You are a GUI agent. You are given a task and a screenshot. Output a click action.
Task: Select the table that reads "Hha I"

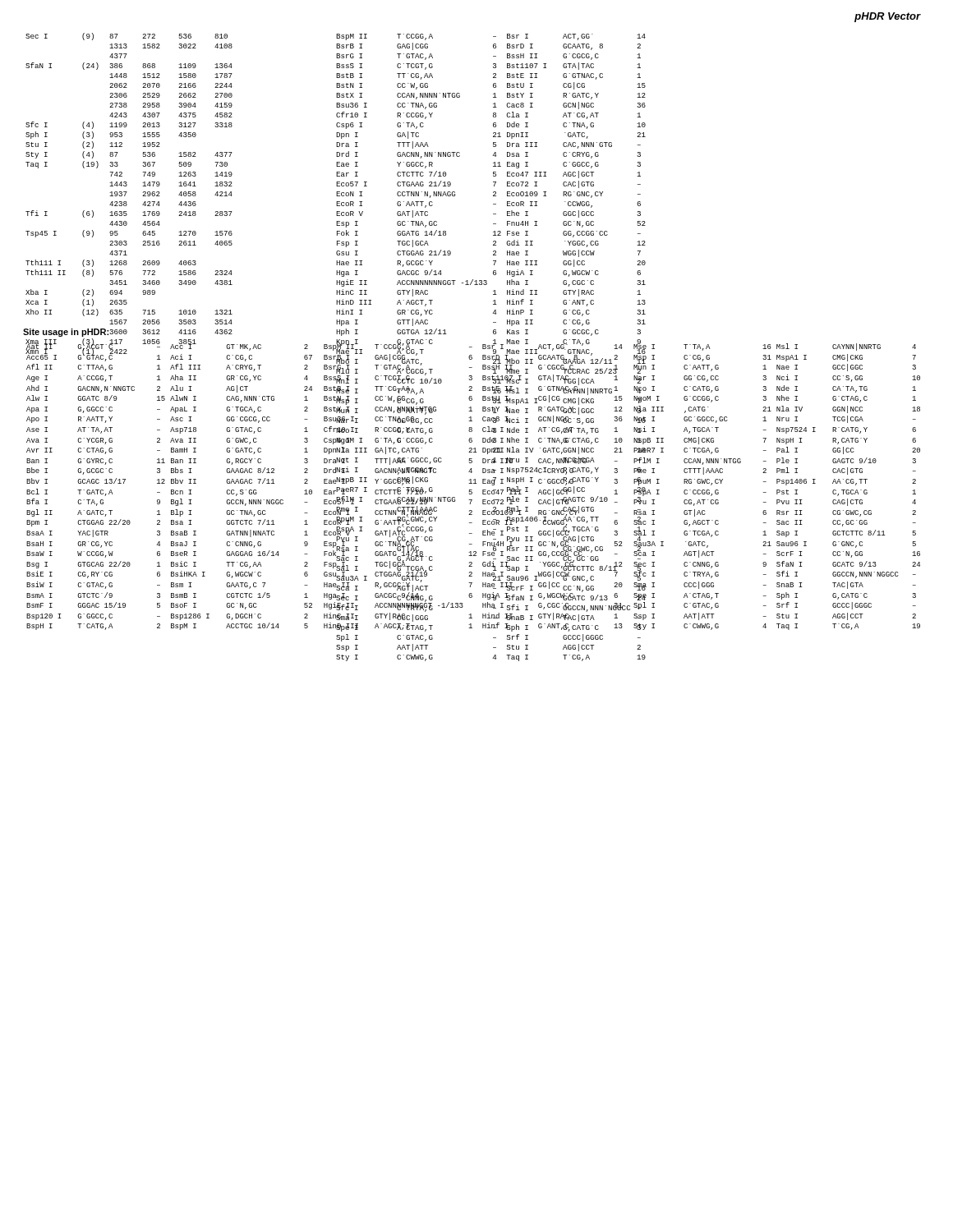point(476,487)
